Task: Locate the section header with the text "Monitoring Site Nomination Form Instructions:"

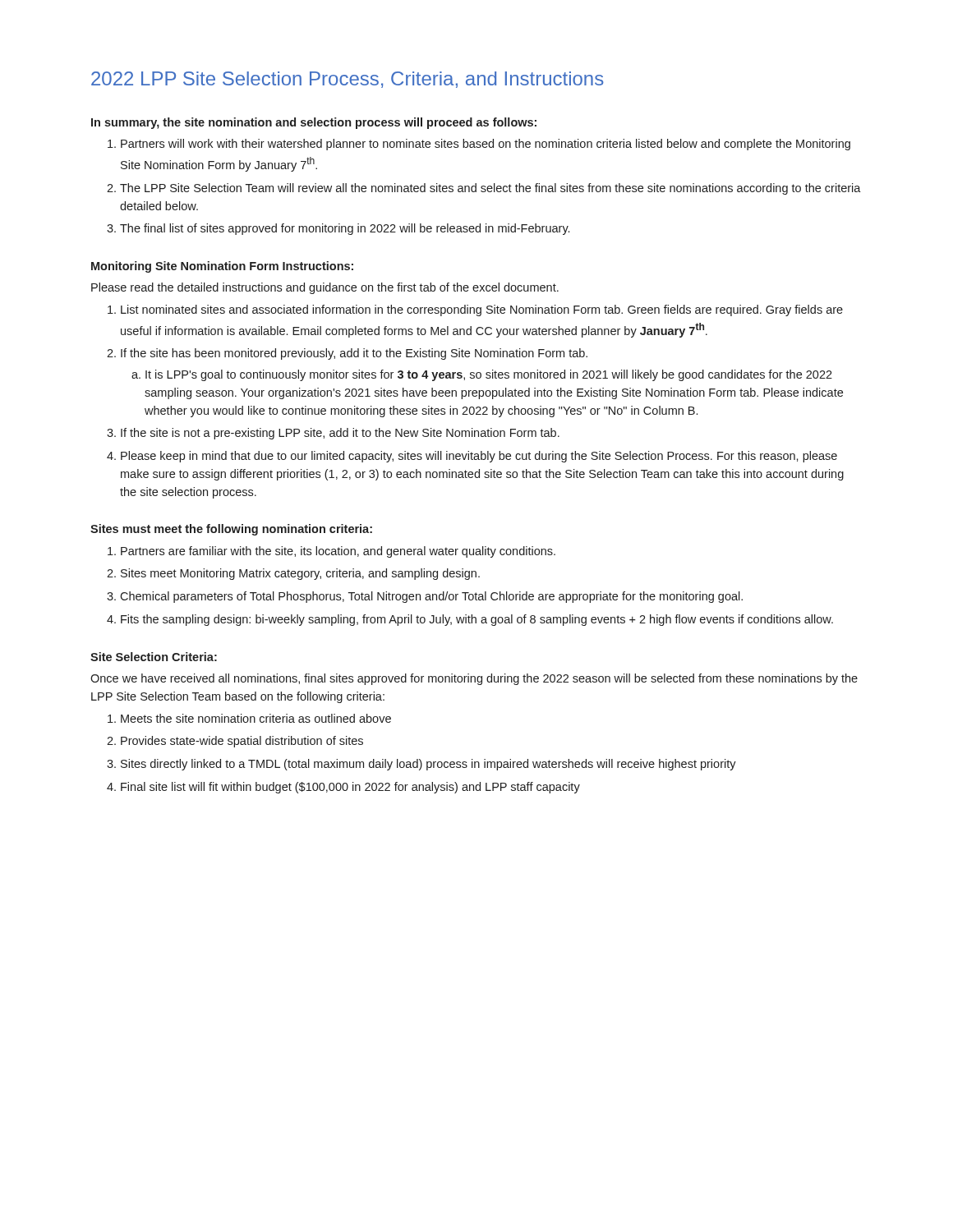Action: coord(222,266)
